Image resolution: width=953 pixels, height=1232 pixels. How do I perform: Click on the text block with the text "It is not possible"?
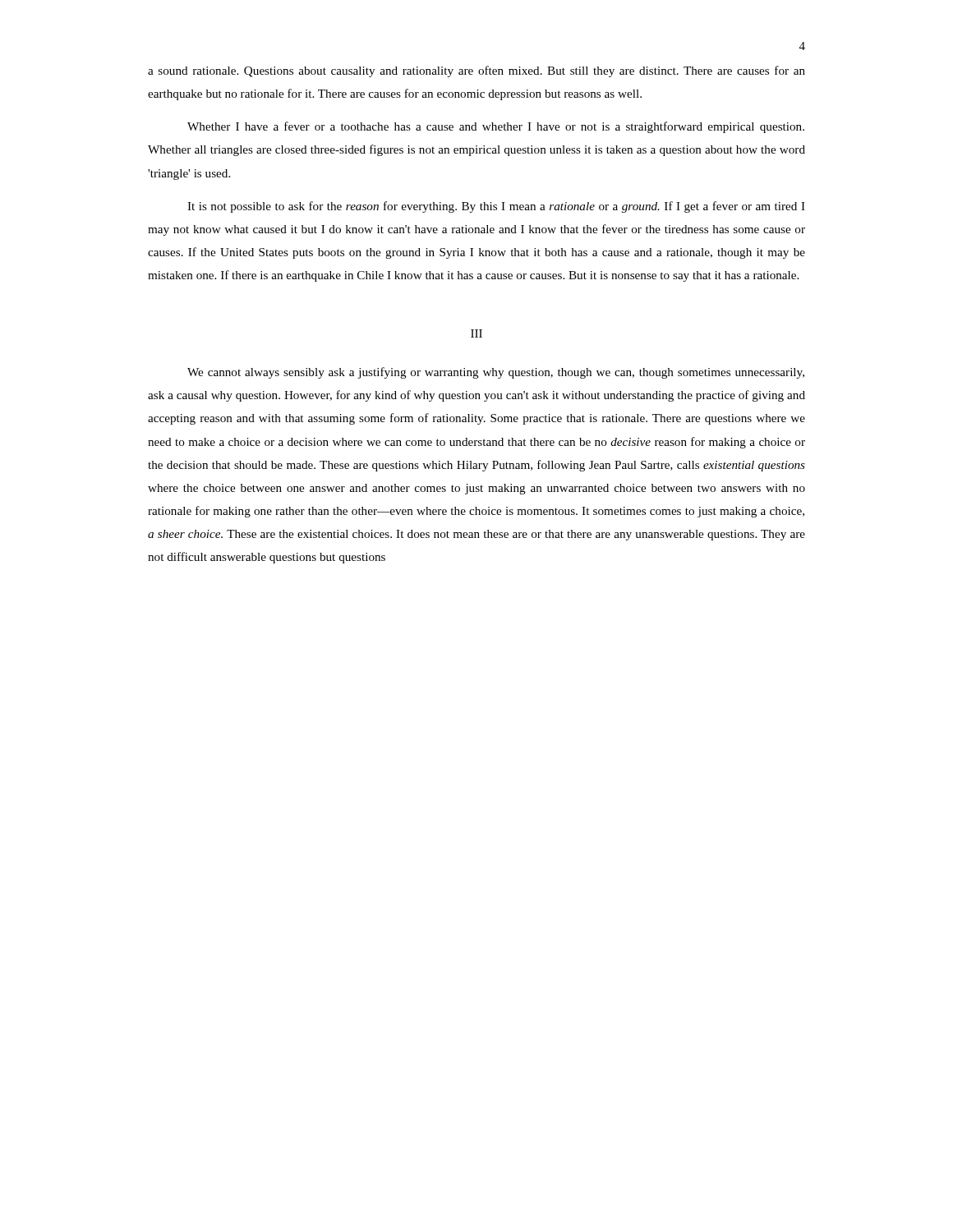[x=476, y=240]
